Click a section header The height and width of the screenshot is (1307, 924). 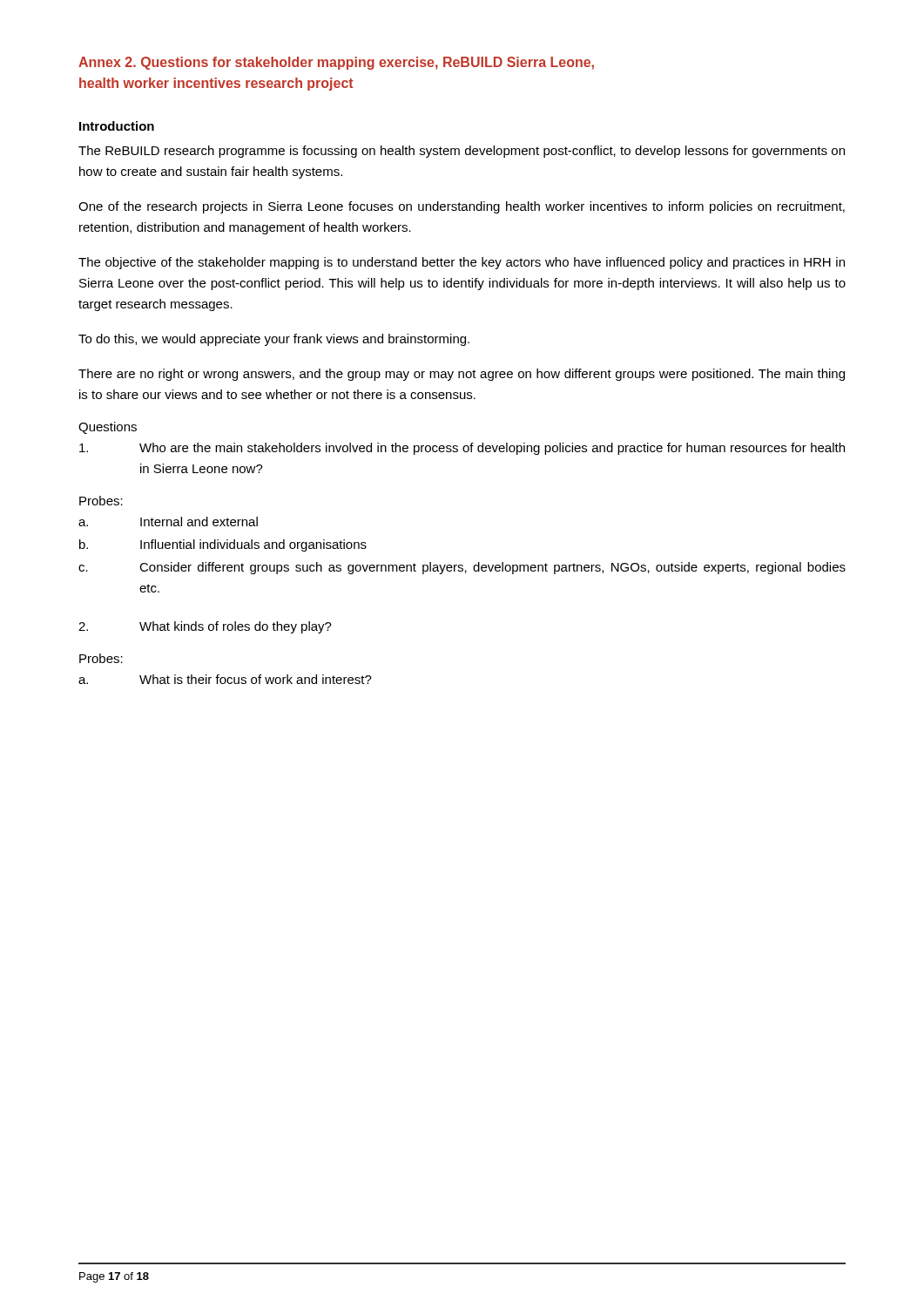[x=116, y=126]
